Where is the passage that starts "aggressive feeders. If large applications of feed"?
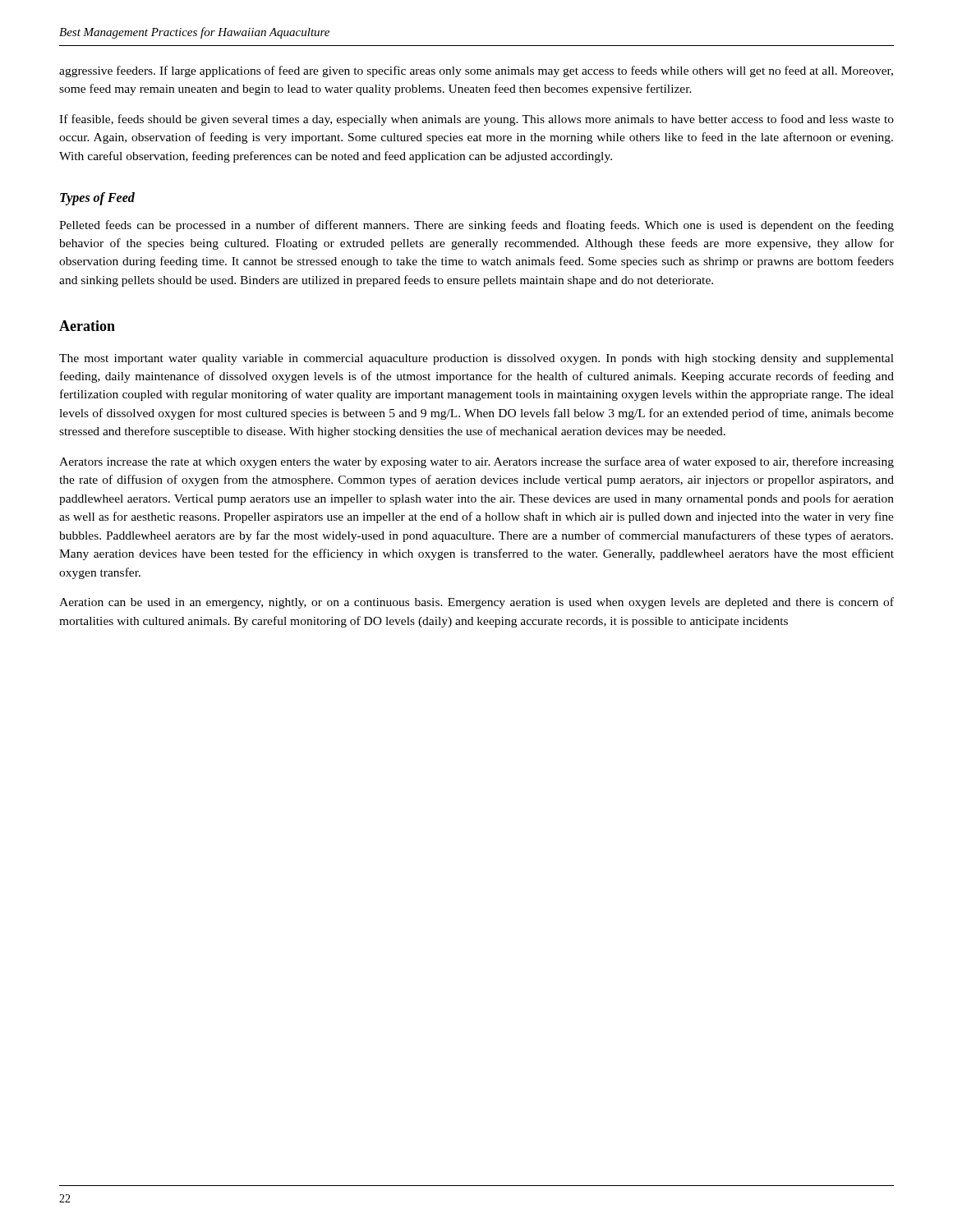This screenshot has height=1232, width=953. pyautogui.click(x=476, y=80)
